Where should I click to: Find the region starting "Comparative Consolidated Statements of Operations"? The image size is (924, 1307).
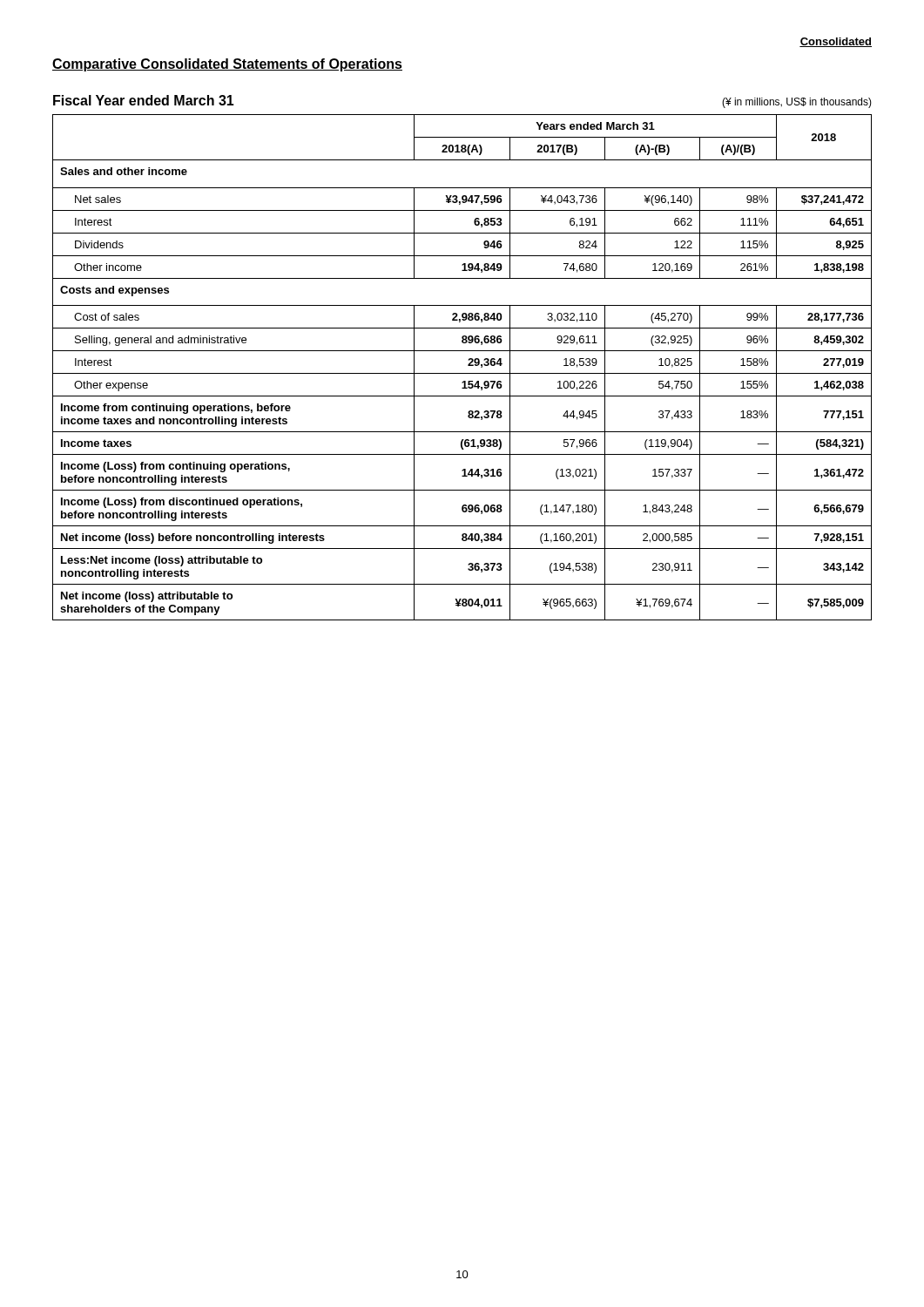(227, 64)
